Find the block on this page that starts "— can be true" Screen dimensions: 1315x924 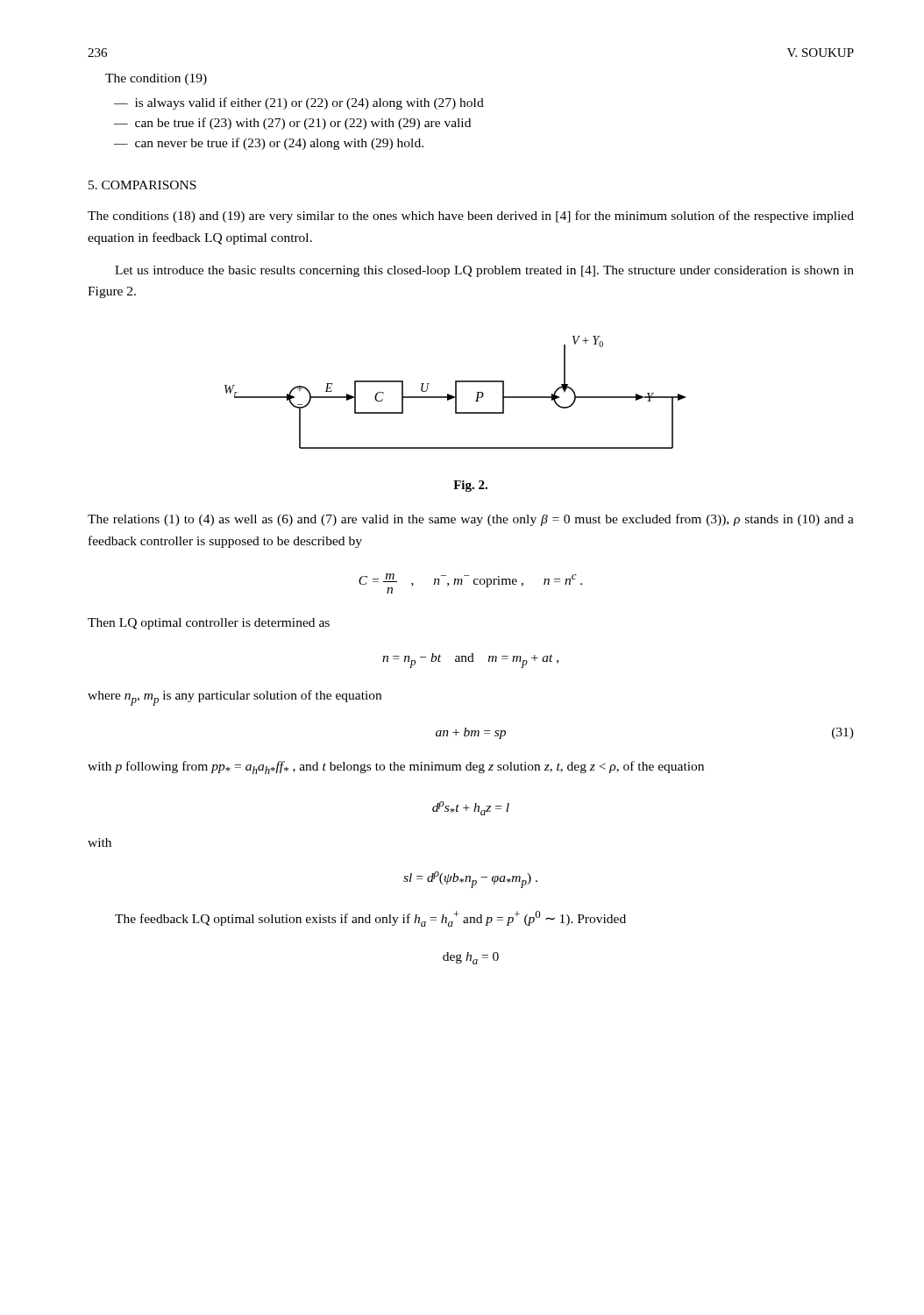click(293, 123)
